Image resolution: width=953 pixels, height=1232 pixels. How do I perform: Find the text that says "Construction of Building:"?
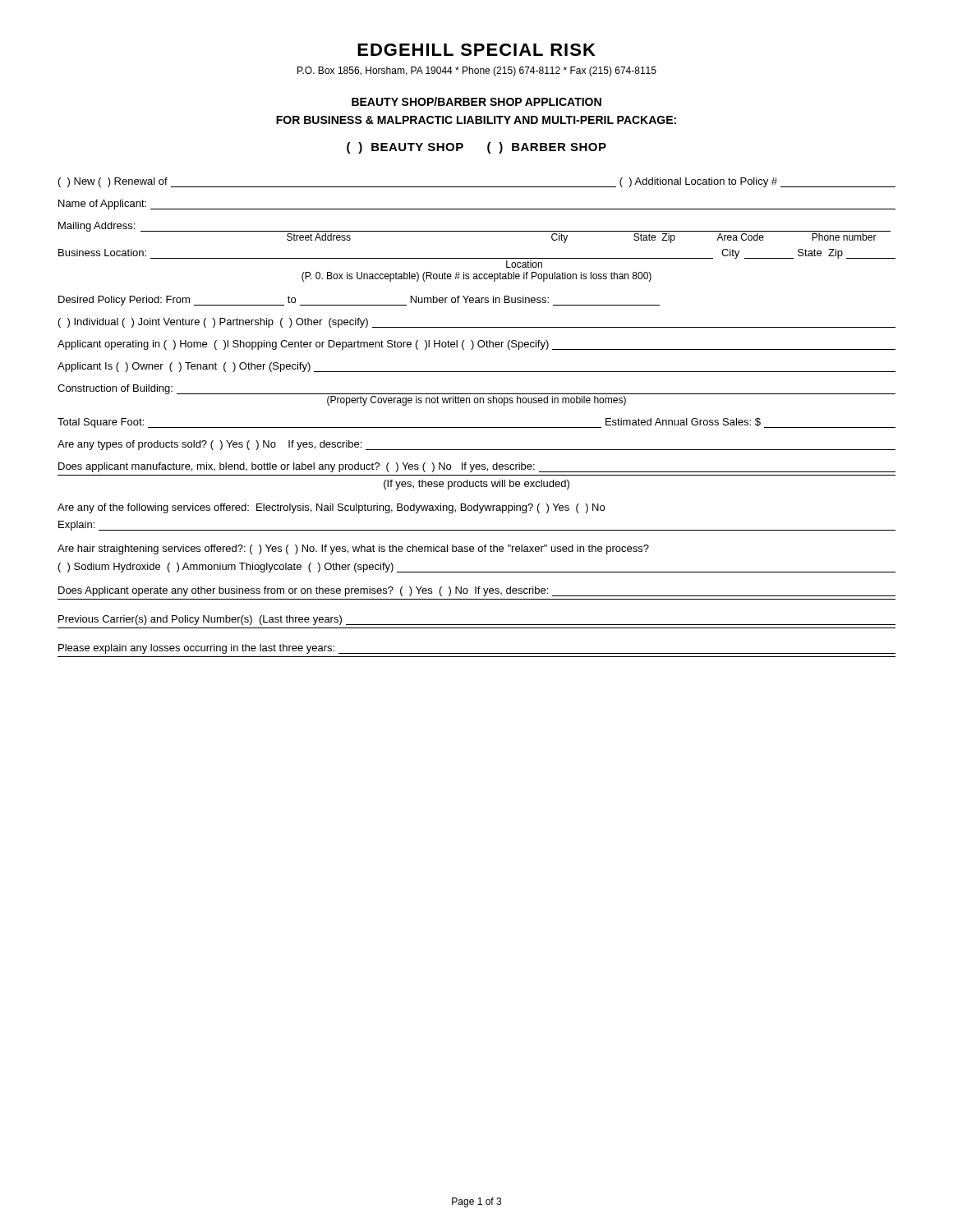click(476, 387)
